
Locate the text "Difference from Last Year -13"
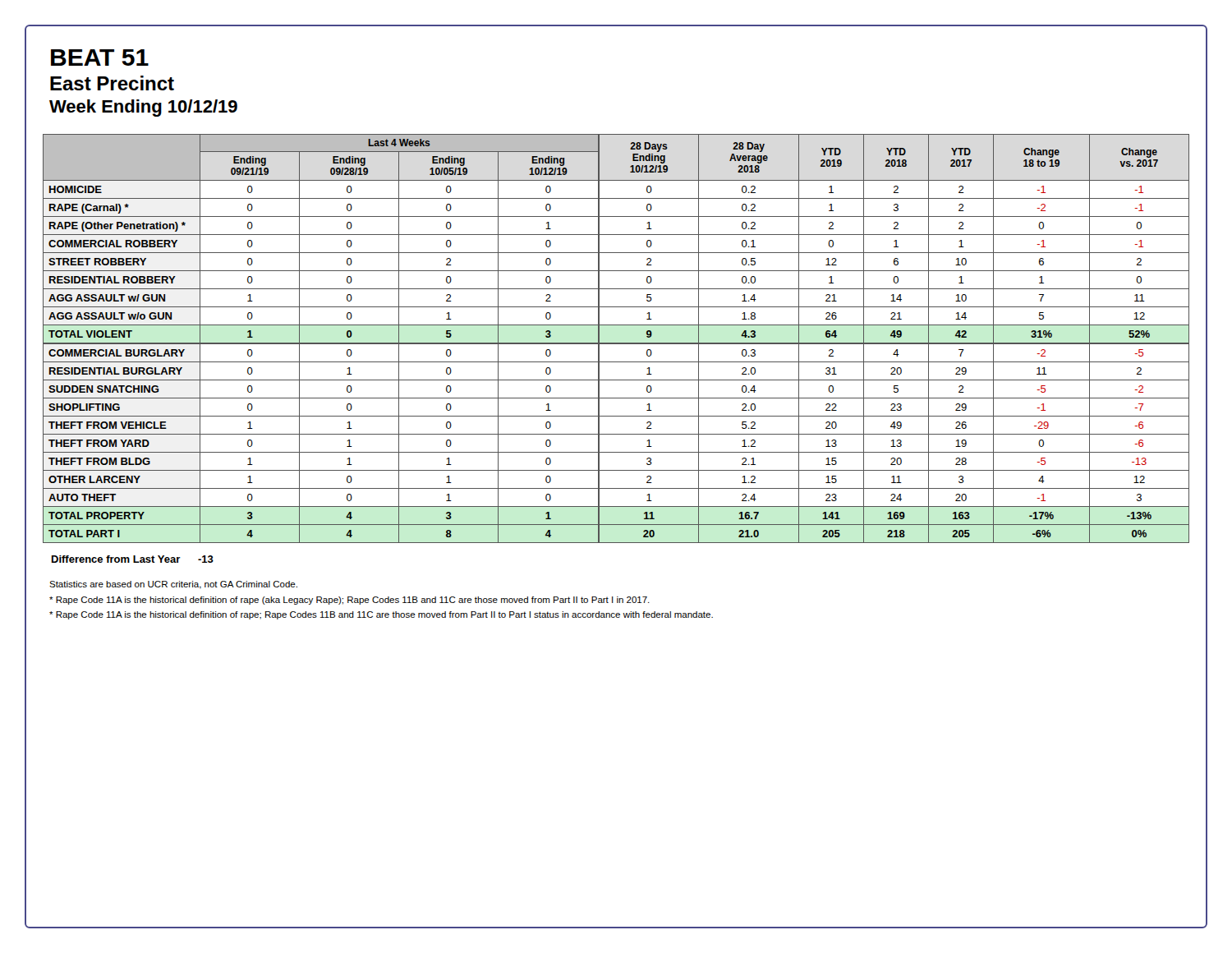point(132,559)
